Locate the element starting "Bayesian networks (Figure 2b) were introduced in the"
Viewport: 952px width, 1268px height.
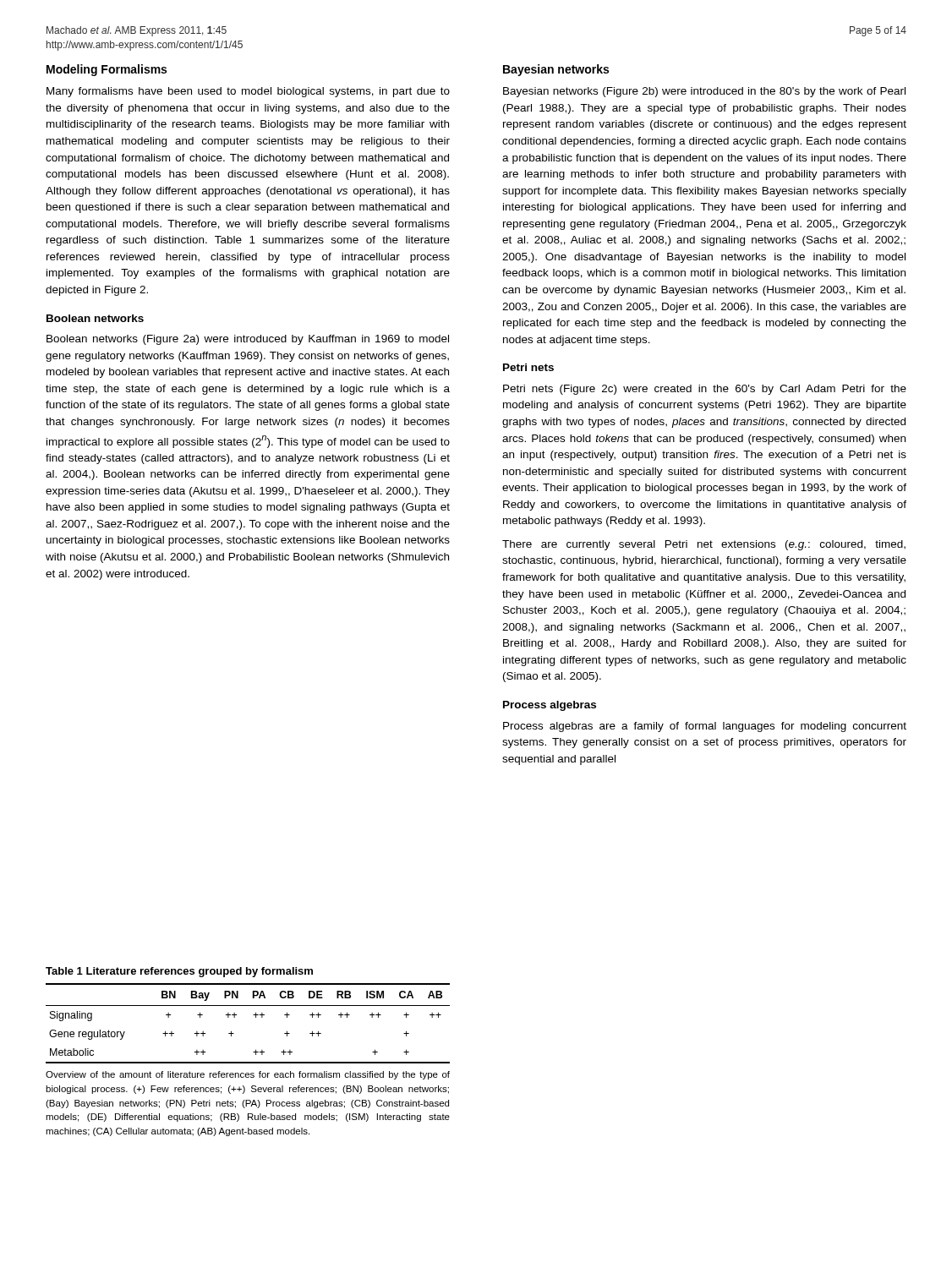click(704, 215)
